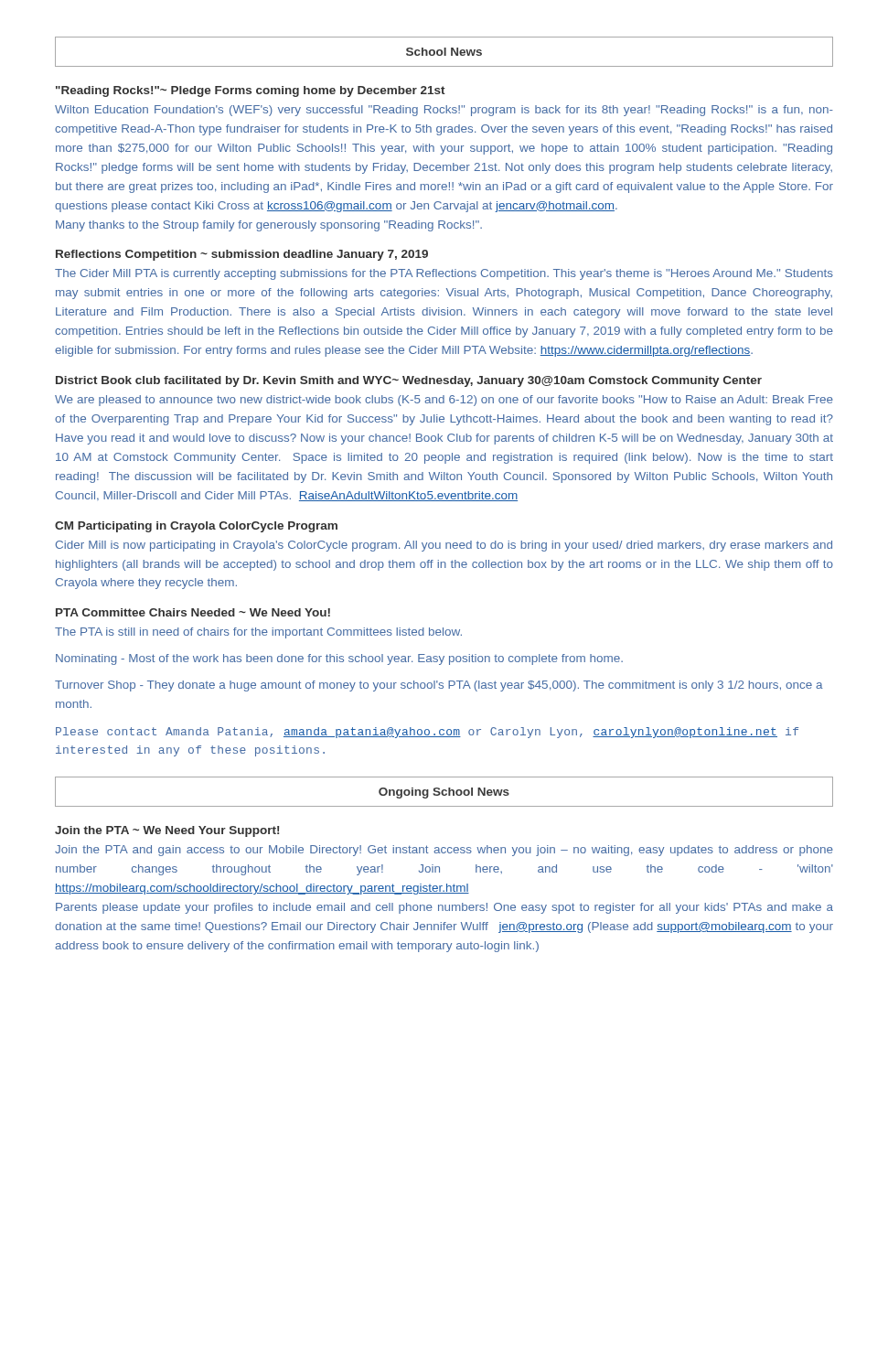Point to the text starting "Reflections Competition ~ submission"
Image resolution: width=888 pixels, height=1372 pixels.
click(x=242, y=254)
